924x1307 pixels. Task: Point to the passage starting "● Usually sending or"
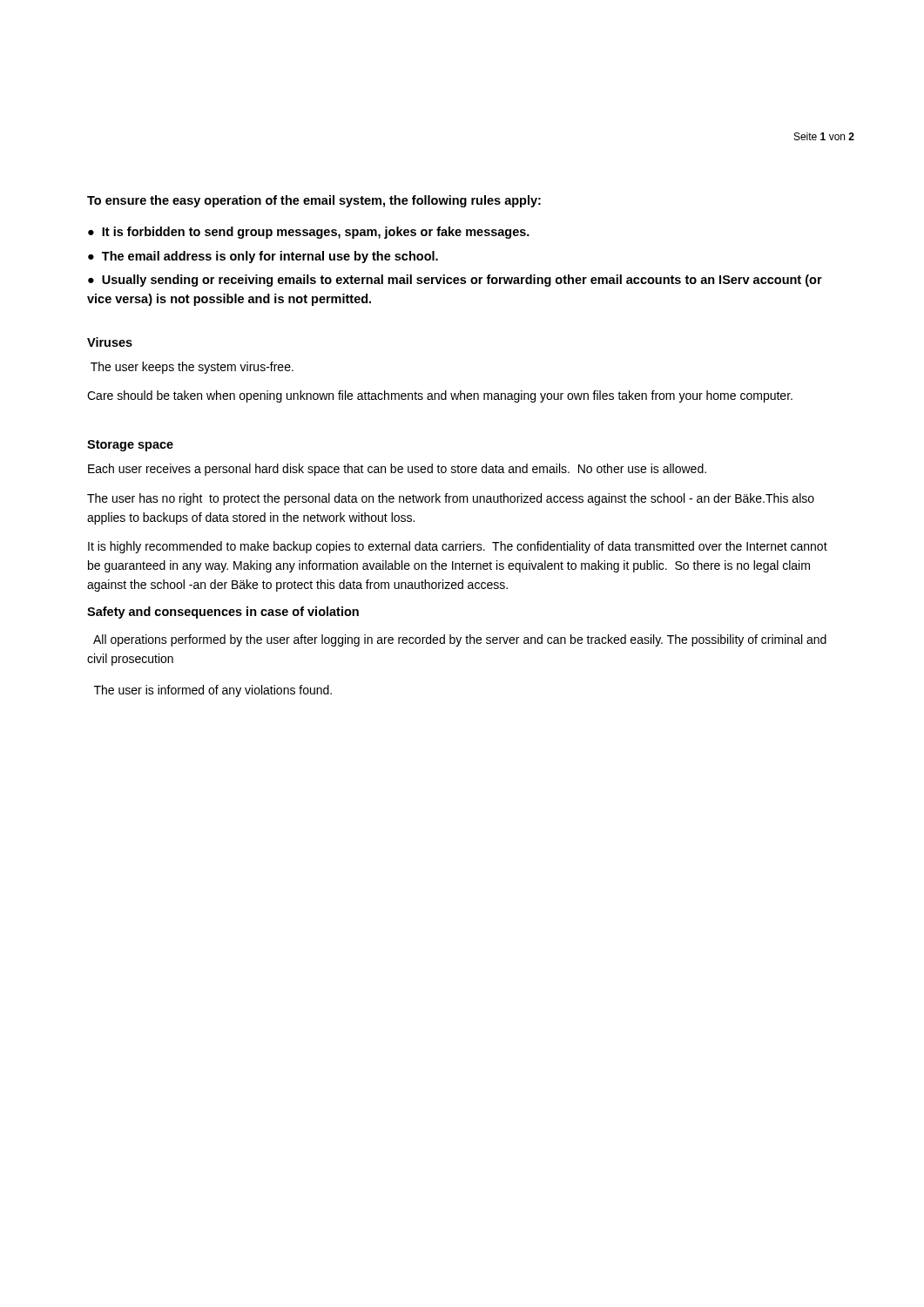click(454, 289)
